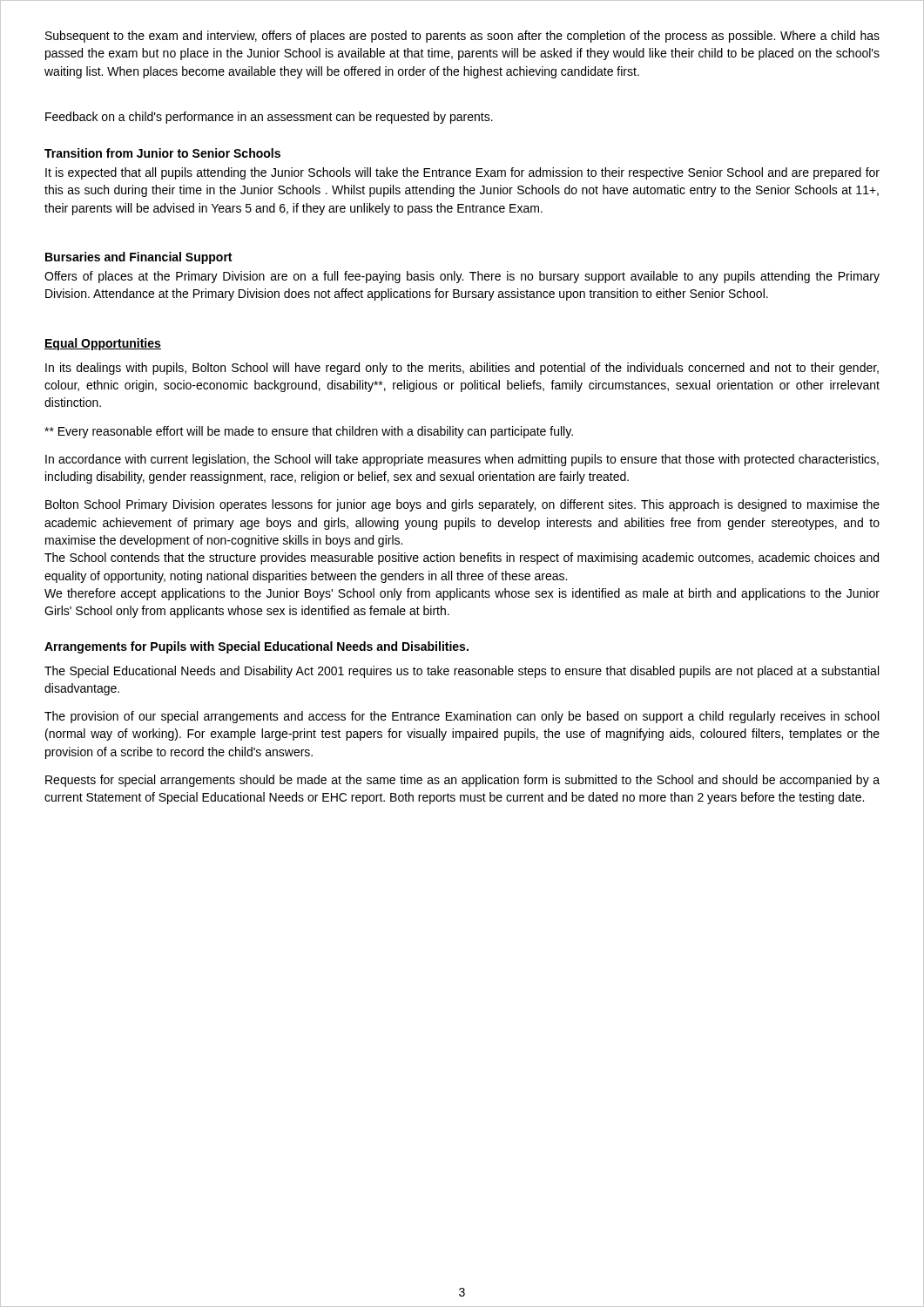Find the passage starting "Every reasonable effort will be made to ensure"
Image resolution: width=924 pixels, height=1307 pixels.
(x=309, y=431)
